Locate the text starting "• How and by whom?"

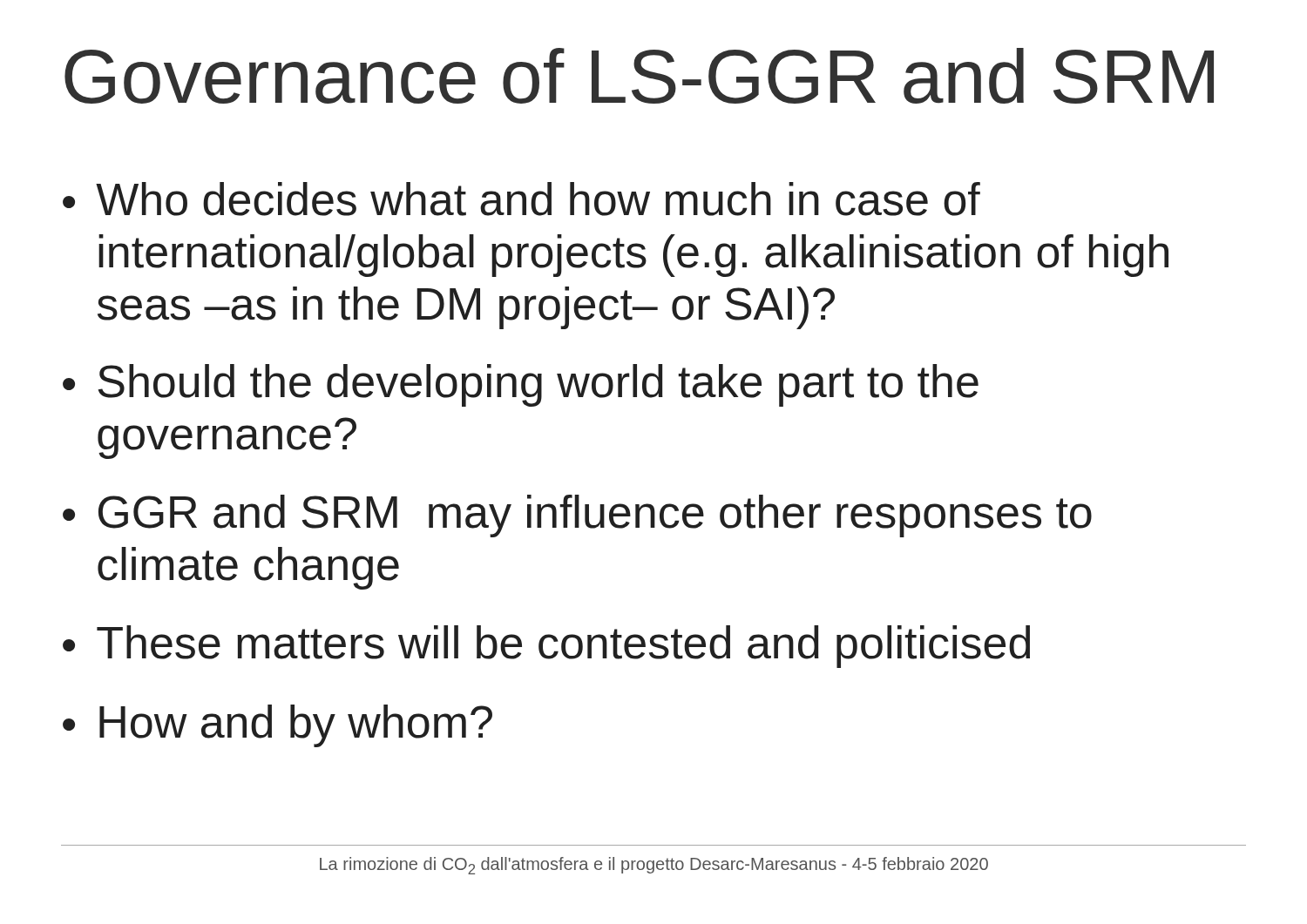pyautogui.click(x=277, y=724)
